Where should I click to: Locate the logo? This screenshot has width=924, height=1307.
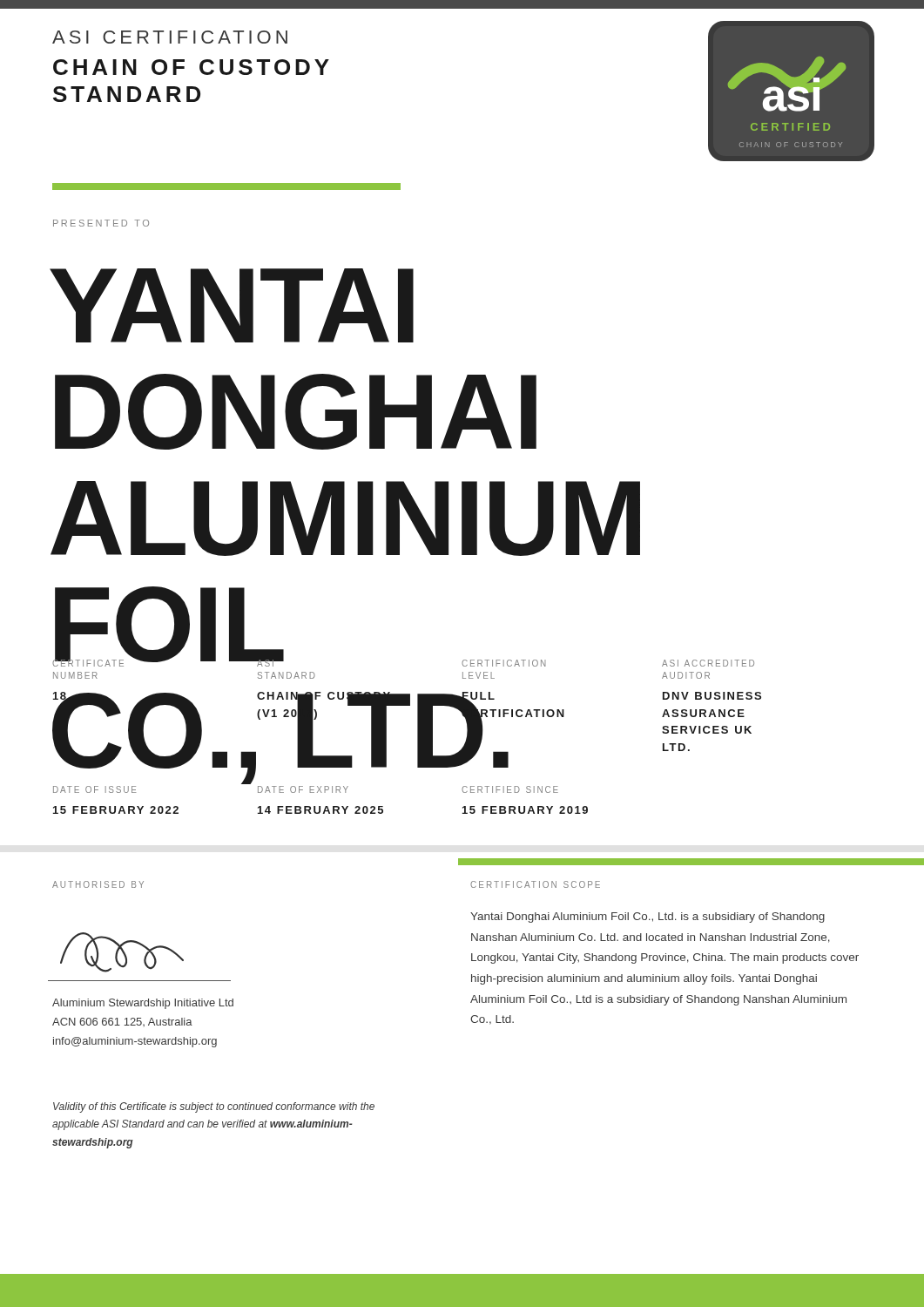[791, 91]
